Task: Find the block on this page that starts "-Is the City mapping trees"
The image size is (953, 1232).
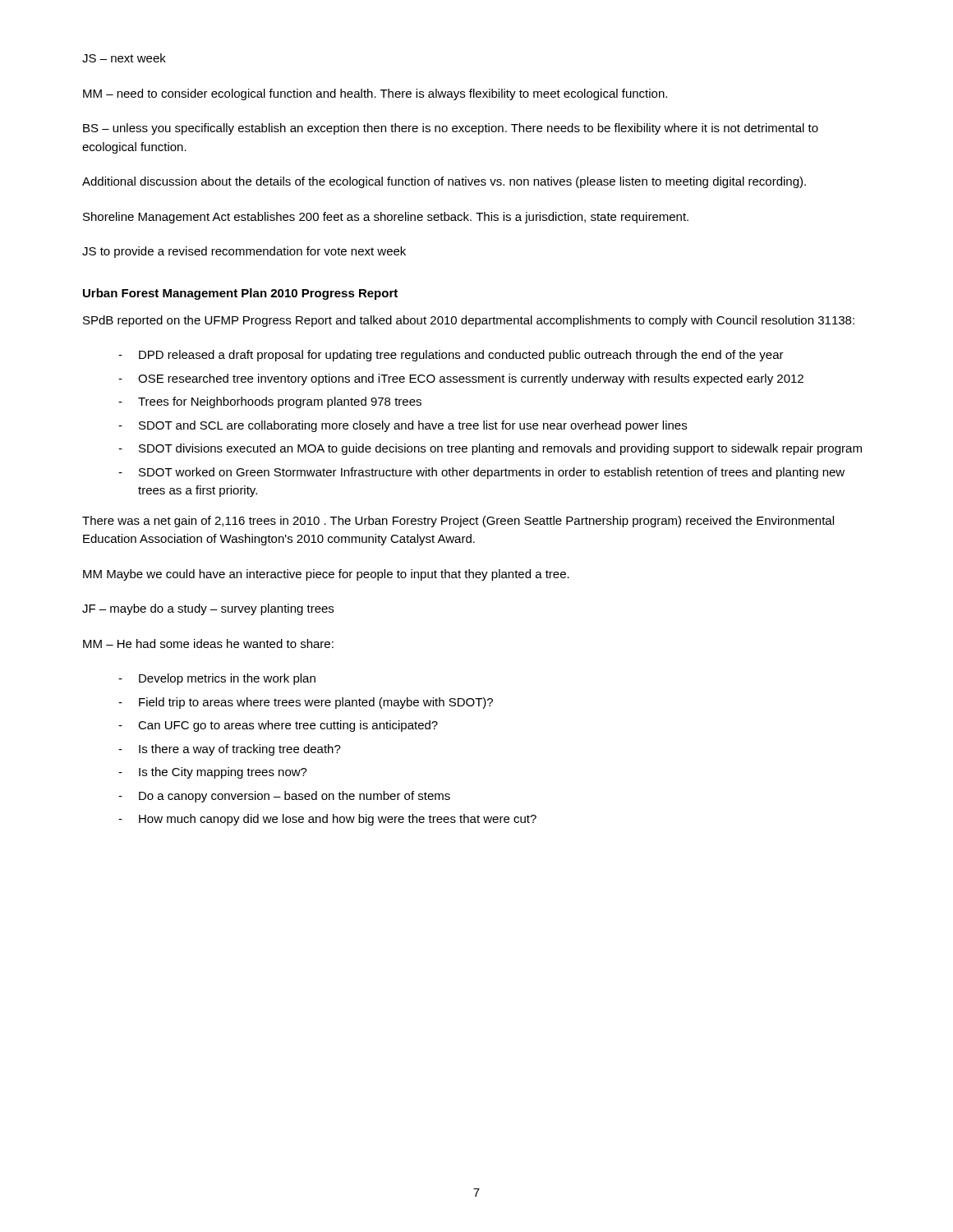Action: click(x=213, y=773)
